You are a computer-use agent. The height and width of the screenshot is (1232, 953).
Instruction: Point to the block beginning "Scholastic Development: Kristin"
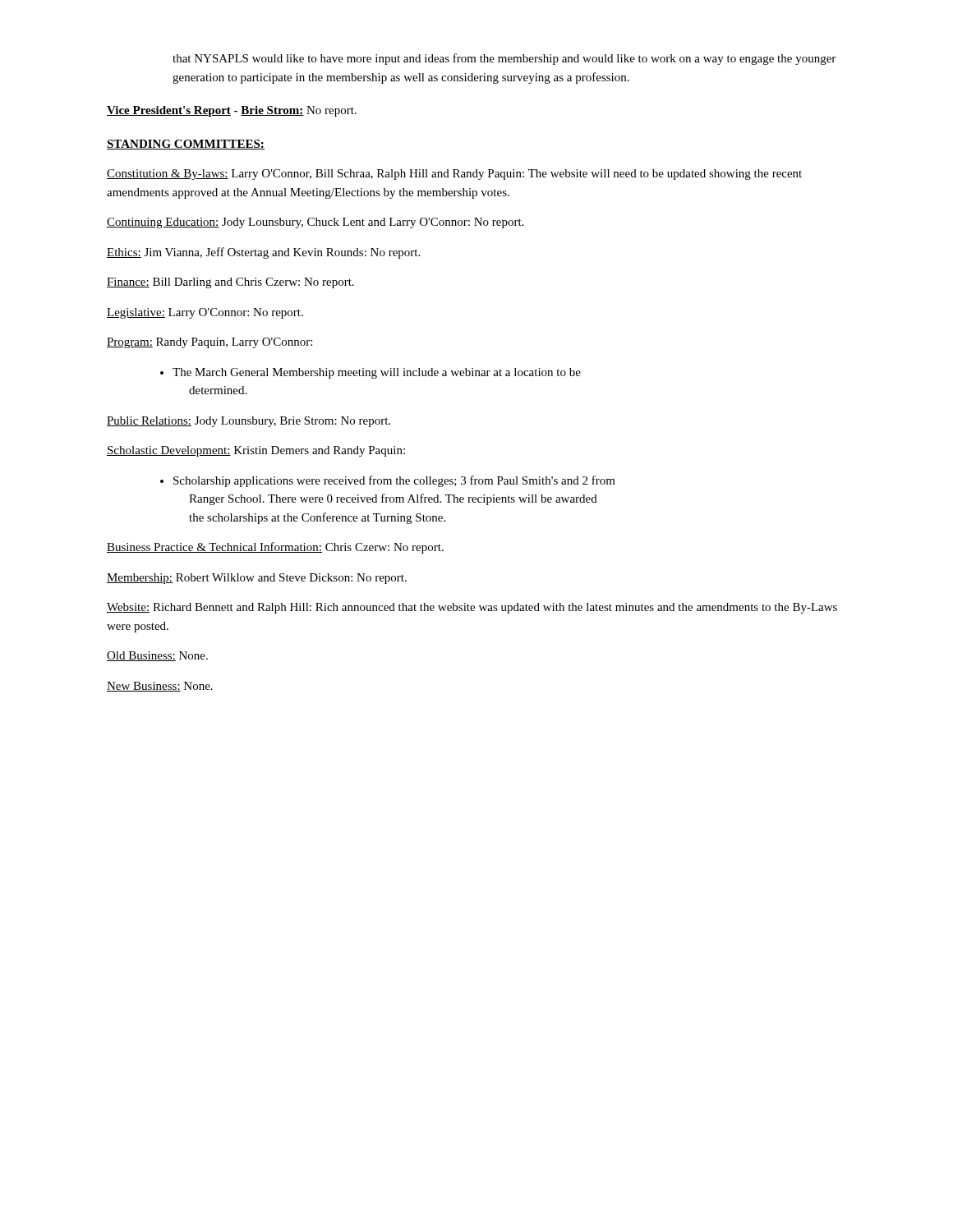click(x=256, y=450)
